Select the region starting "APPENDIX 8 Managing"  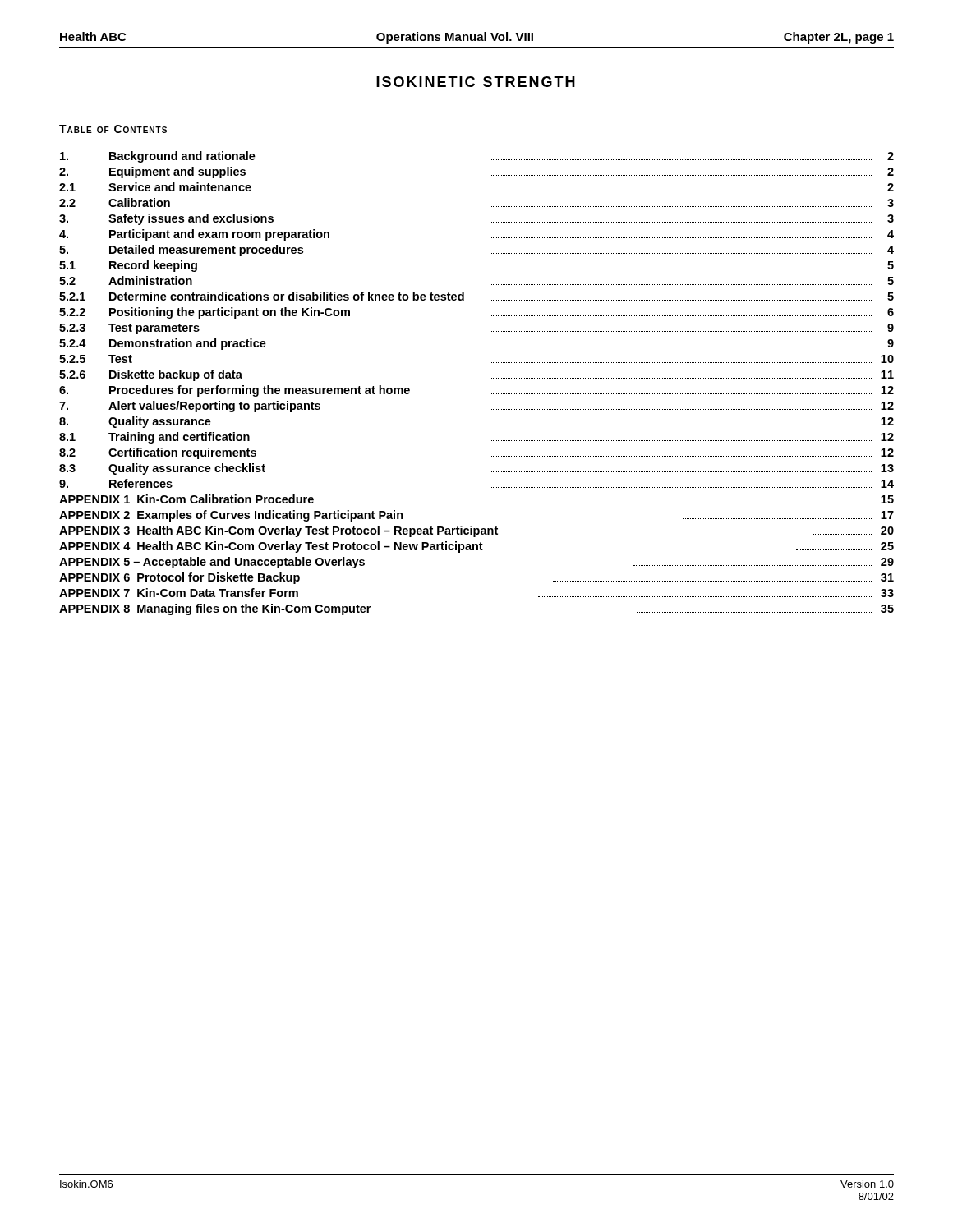212,609
